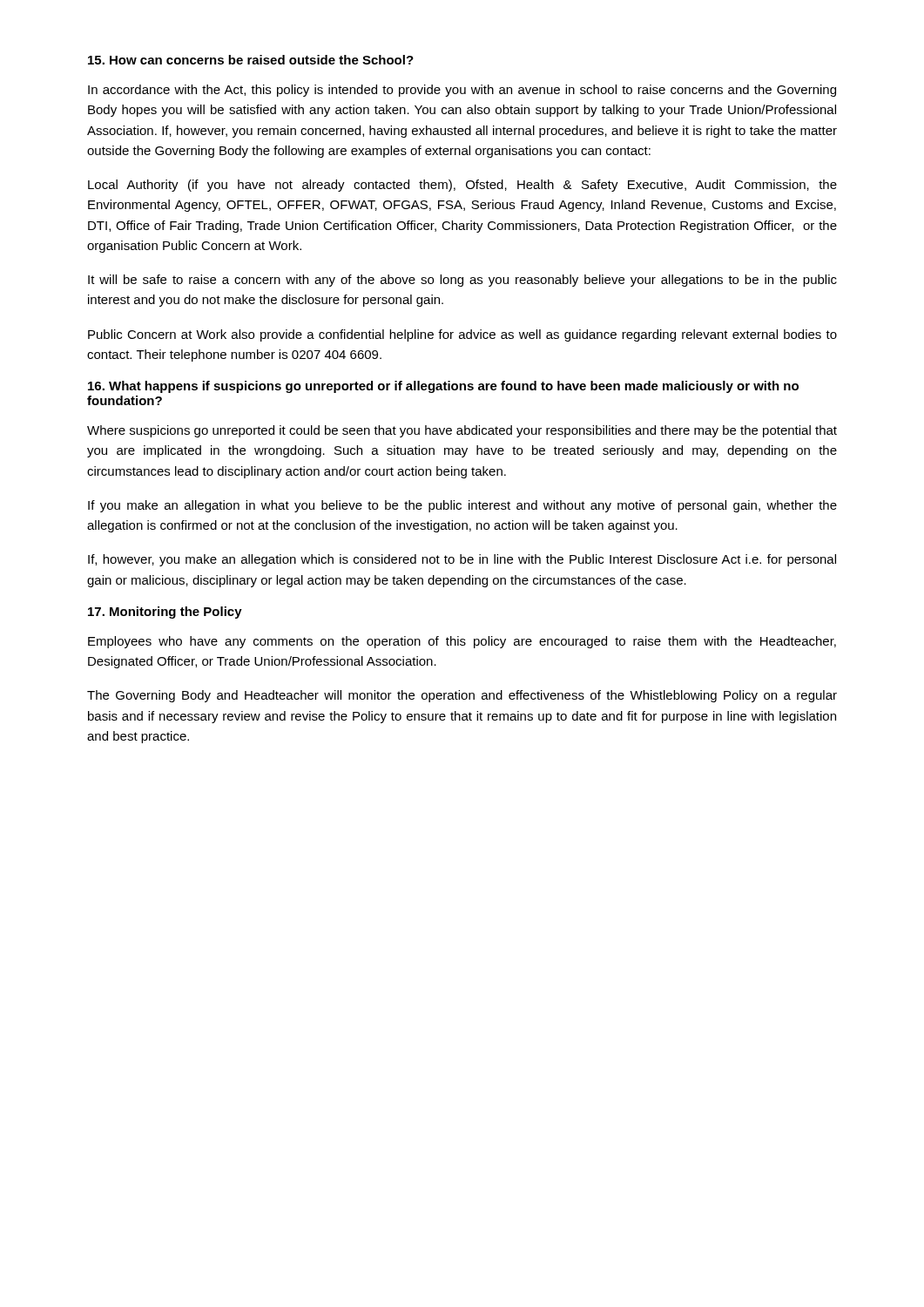This screenshot has width=924, height=1307.
Task: Select the text block that says "In accordance with the Act, this"
Action: click(462, 120)
